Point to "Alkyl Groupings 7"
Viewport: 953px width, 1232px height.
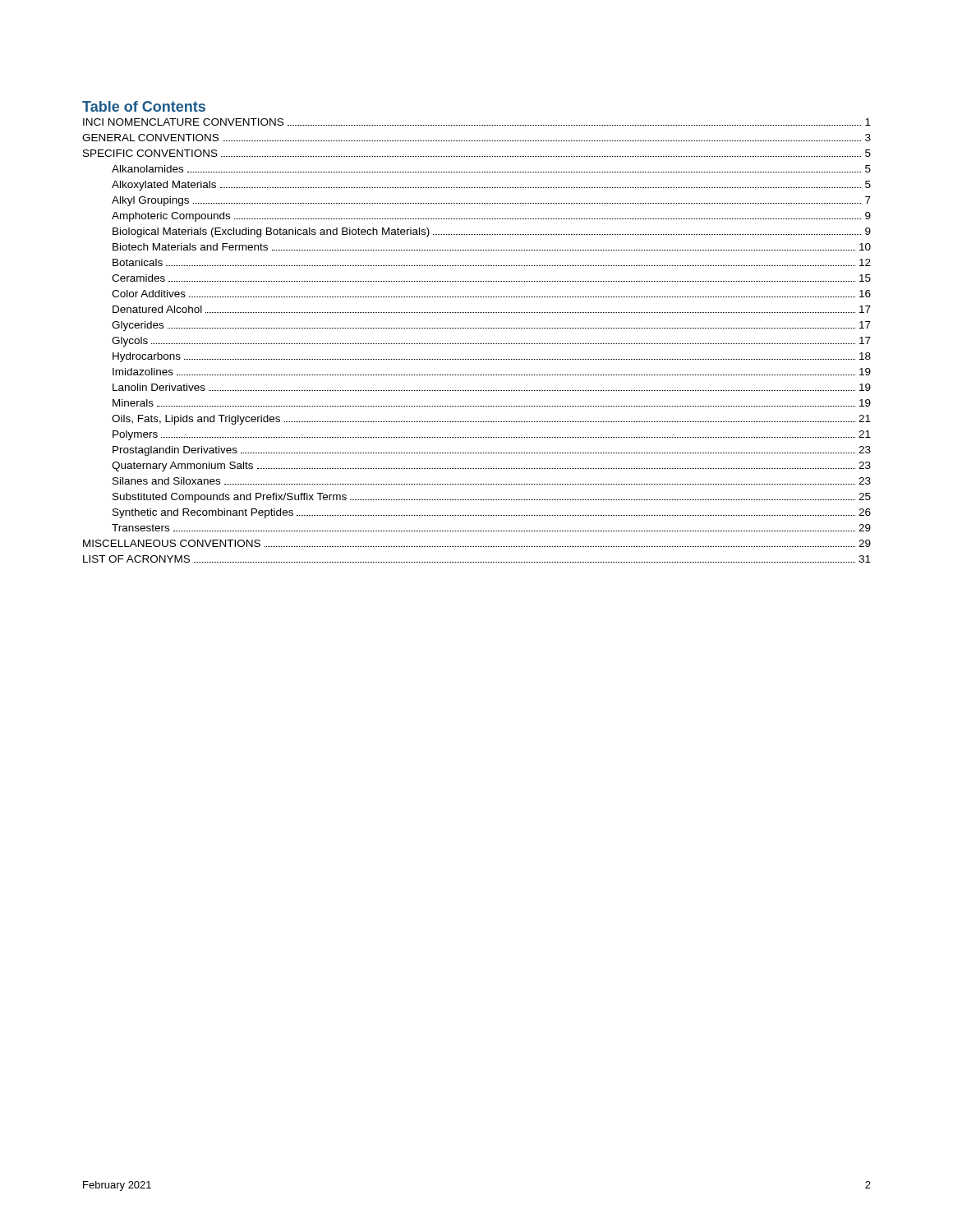click(491, 200)
